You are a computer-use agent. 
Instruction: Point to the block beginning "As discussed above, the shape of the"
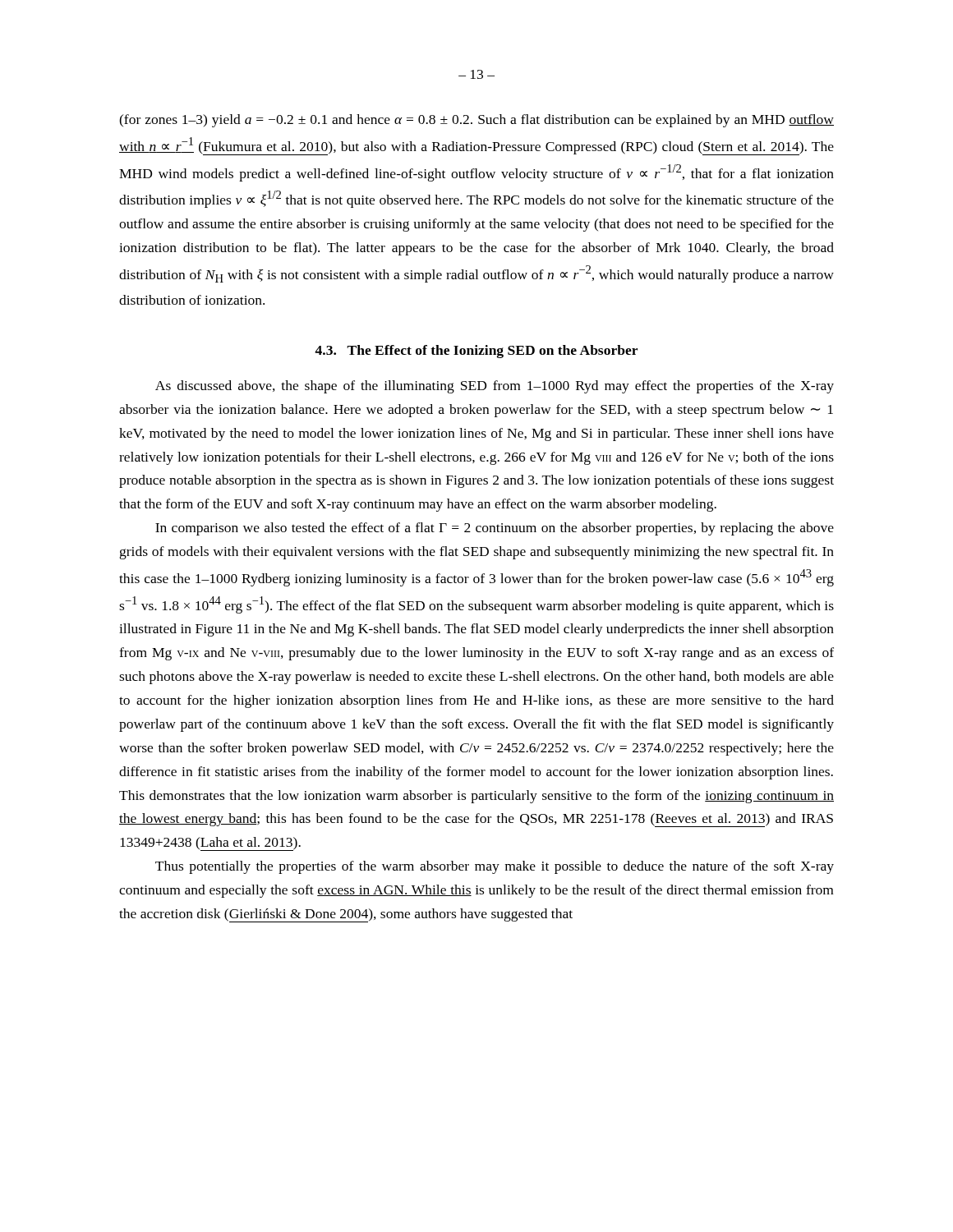[x=476, y=445]
